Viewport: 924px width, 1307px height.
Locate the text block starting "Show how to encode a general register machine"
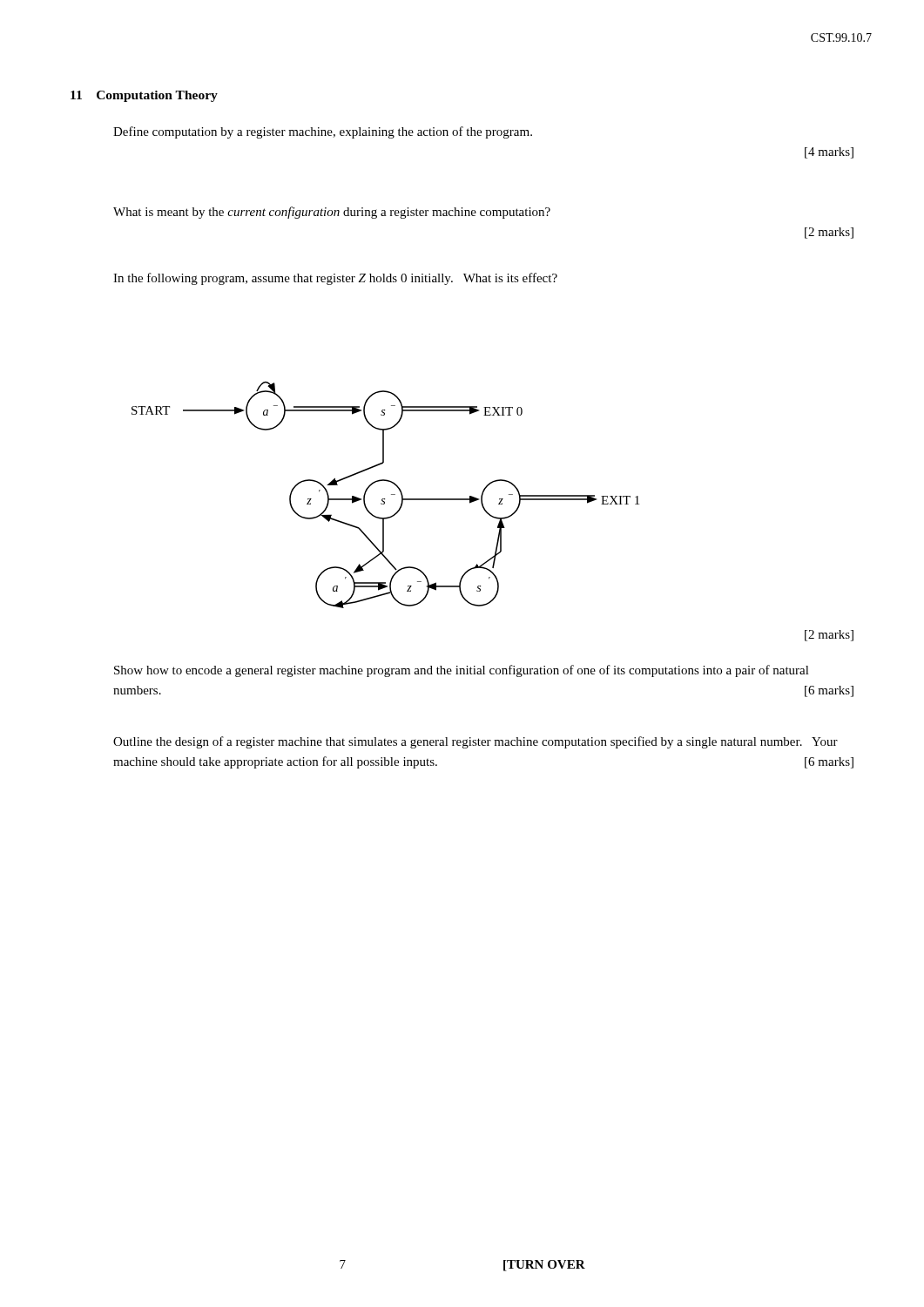(484, 681)
